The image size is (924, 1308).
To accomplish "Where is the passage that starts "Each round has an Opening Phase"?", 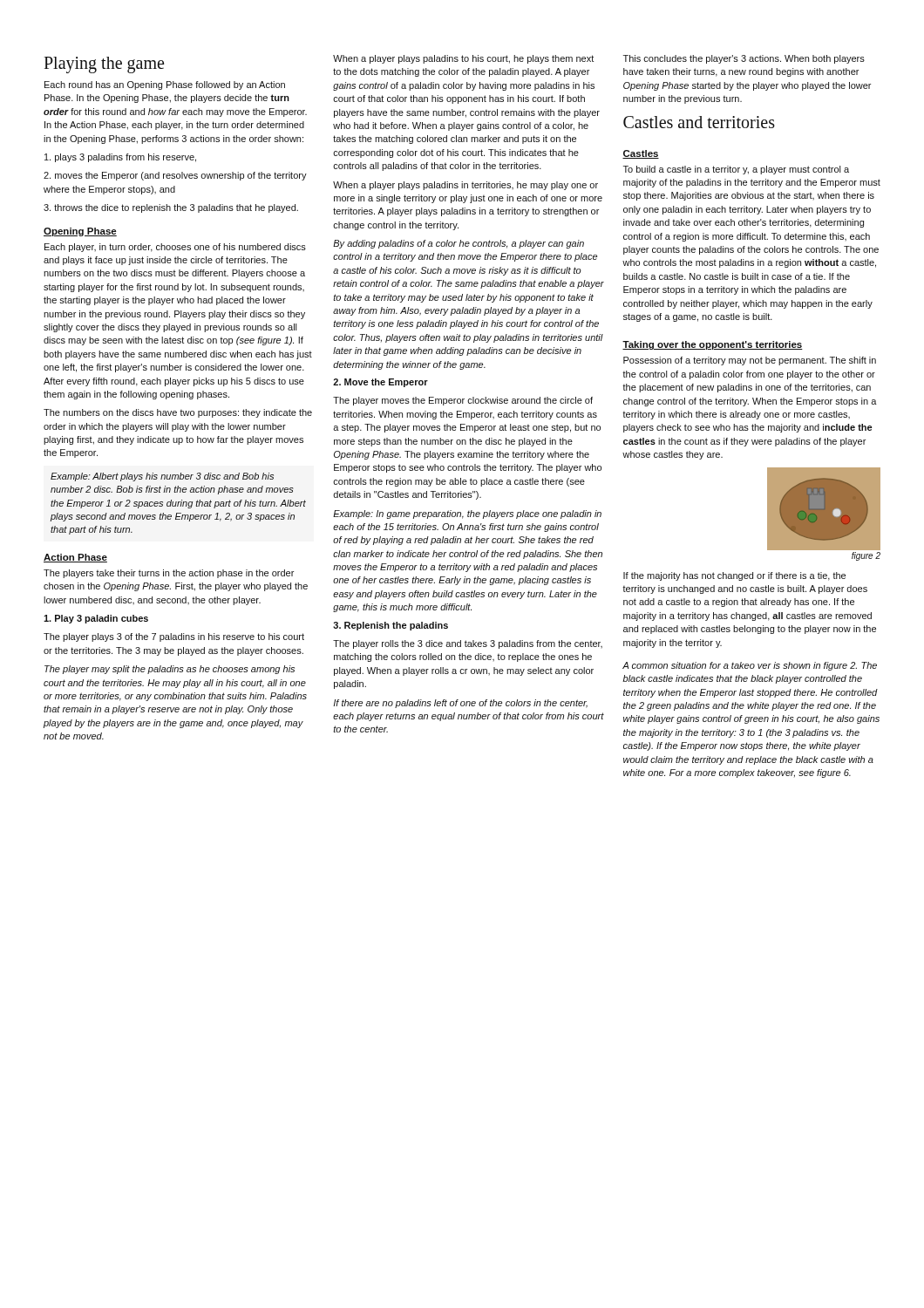I will (x=179, y=112).
